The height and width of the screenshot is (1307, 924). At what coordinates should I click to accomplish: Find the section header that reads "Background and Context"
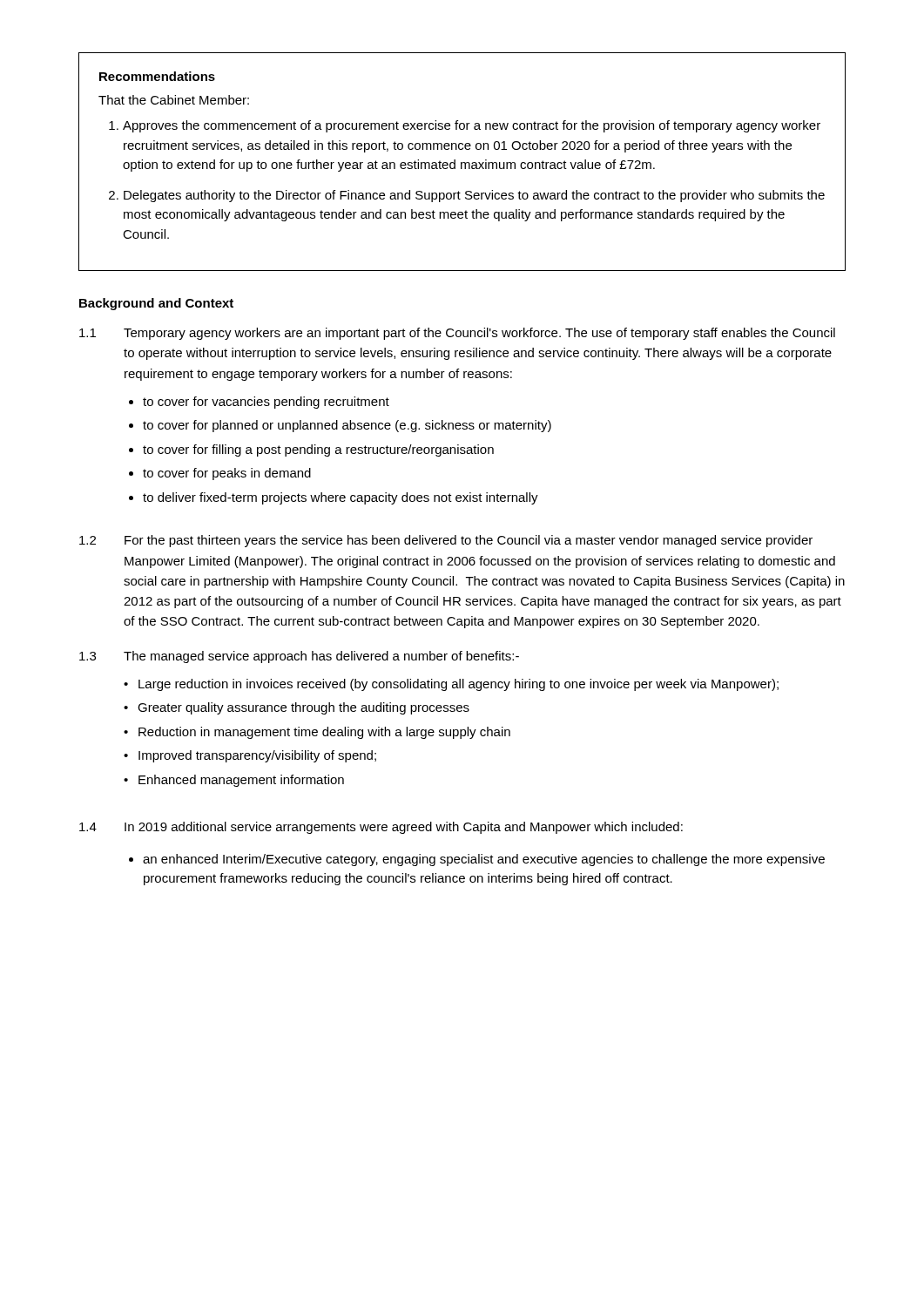click(156, 303)
